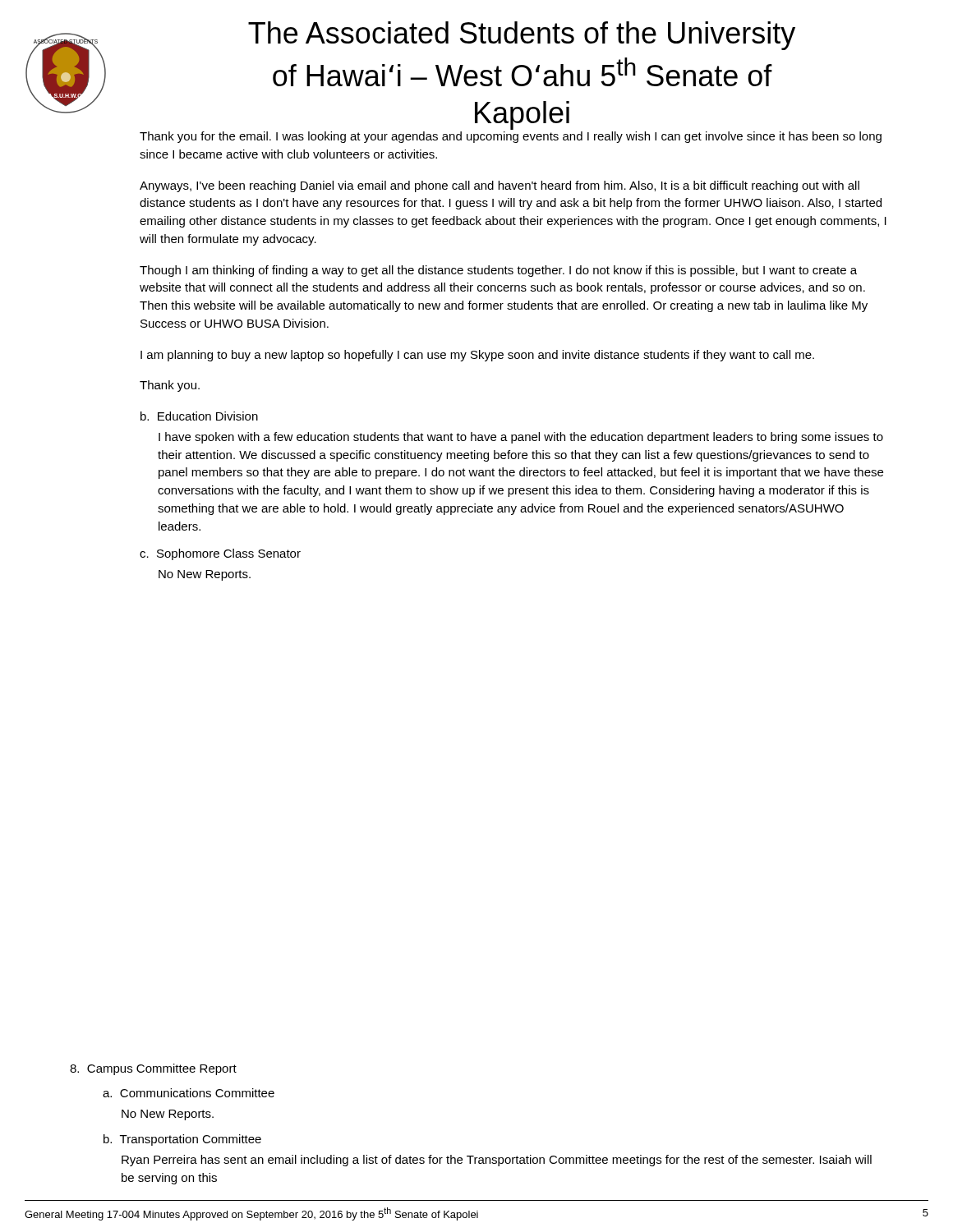
Task: Select the list item with the text "b. Education Division"
Action: tap(513, 471)
